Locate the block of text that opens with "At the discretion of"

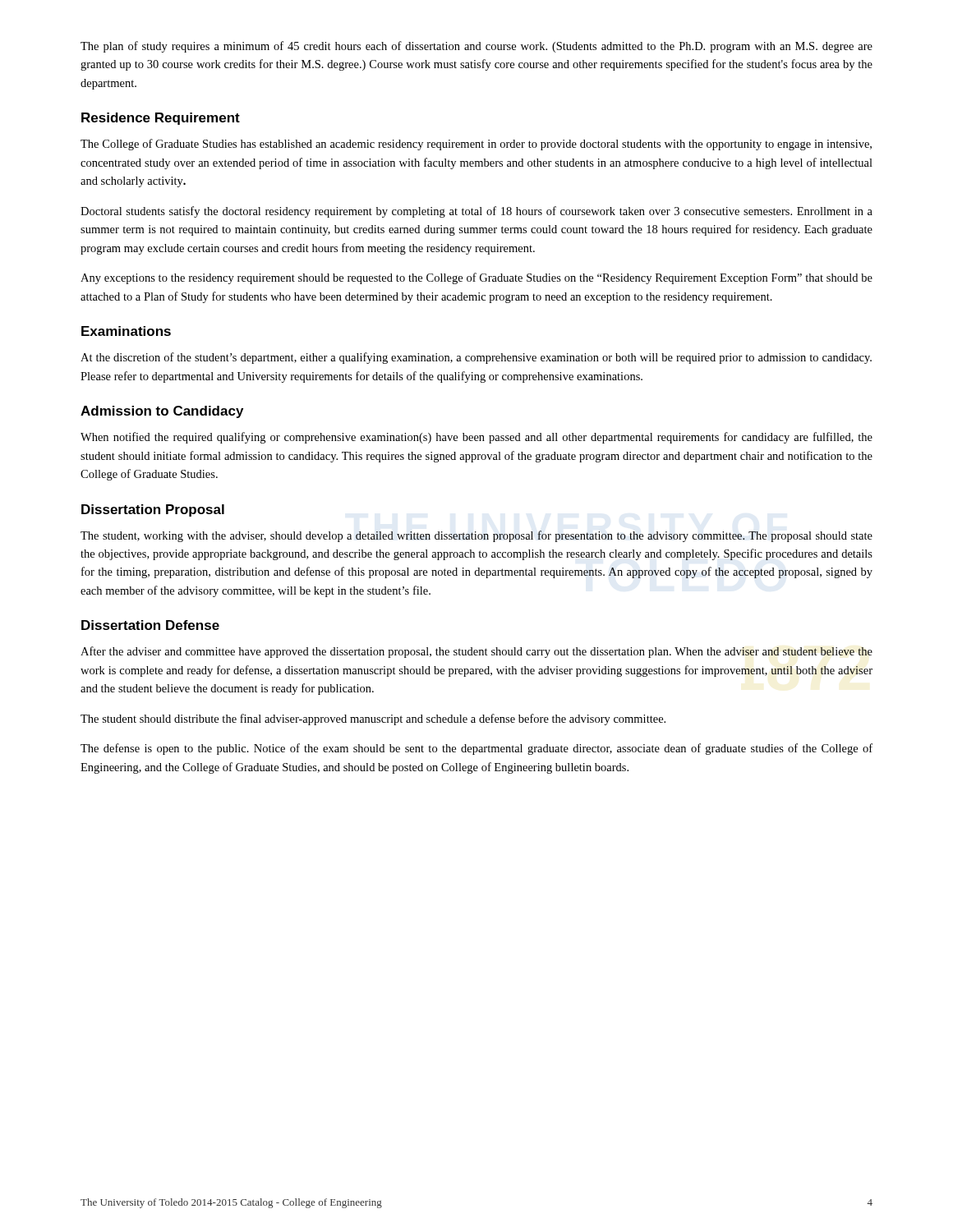click(x=476, y=367)
